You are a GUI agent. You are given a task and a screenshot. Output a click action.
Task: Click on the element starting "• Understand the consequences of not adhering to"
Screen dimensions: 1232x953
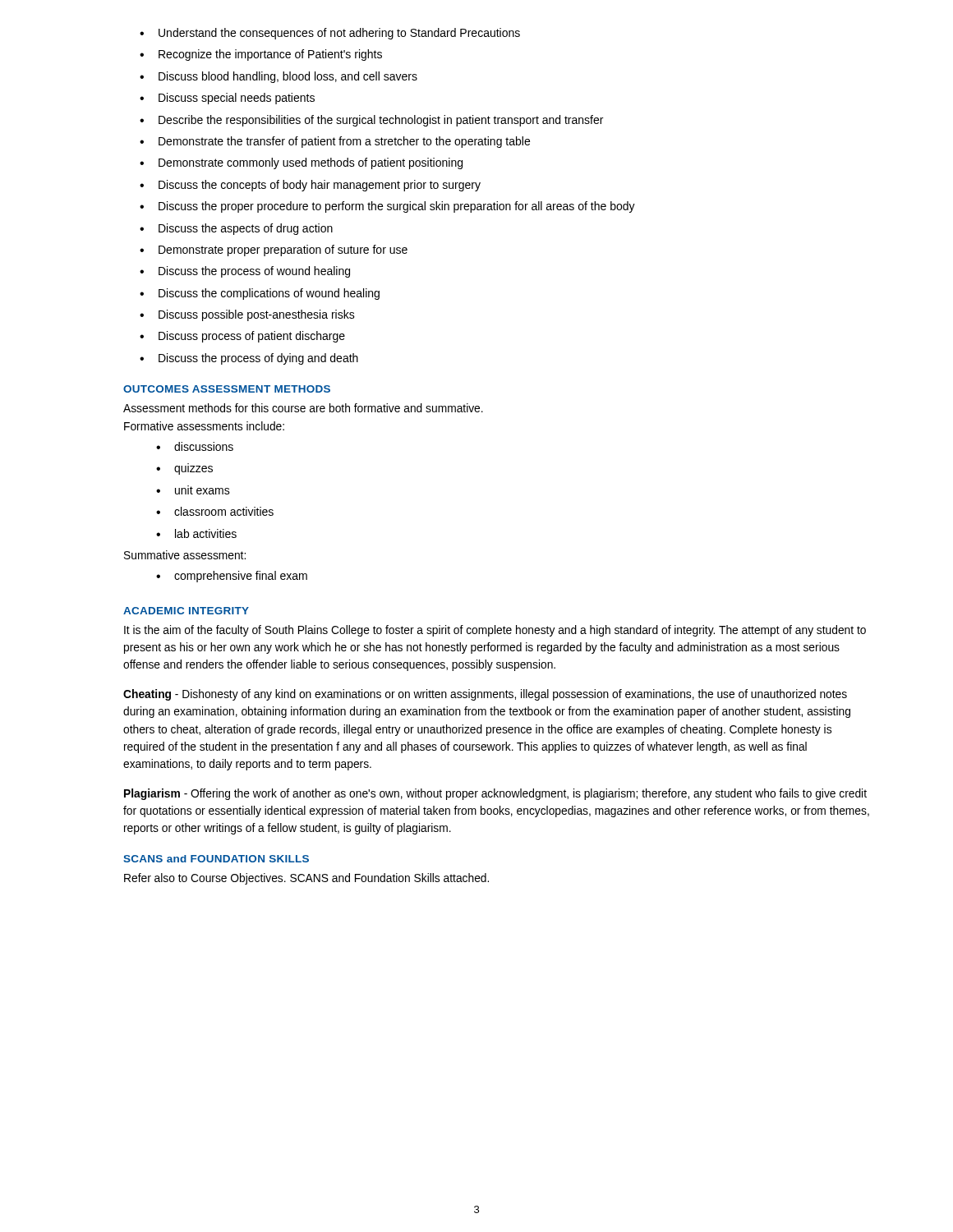pyautogui.click(x=505, y=34)
